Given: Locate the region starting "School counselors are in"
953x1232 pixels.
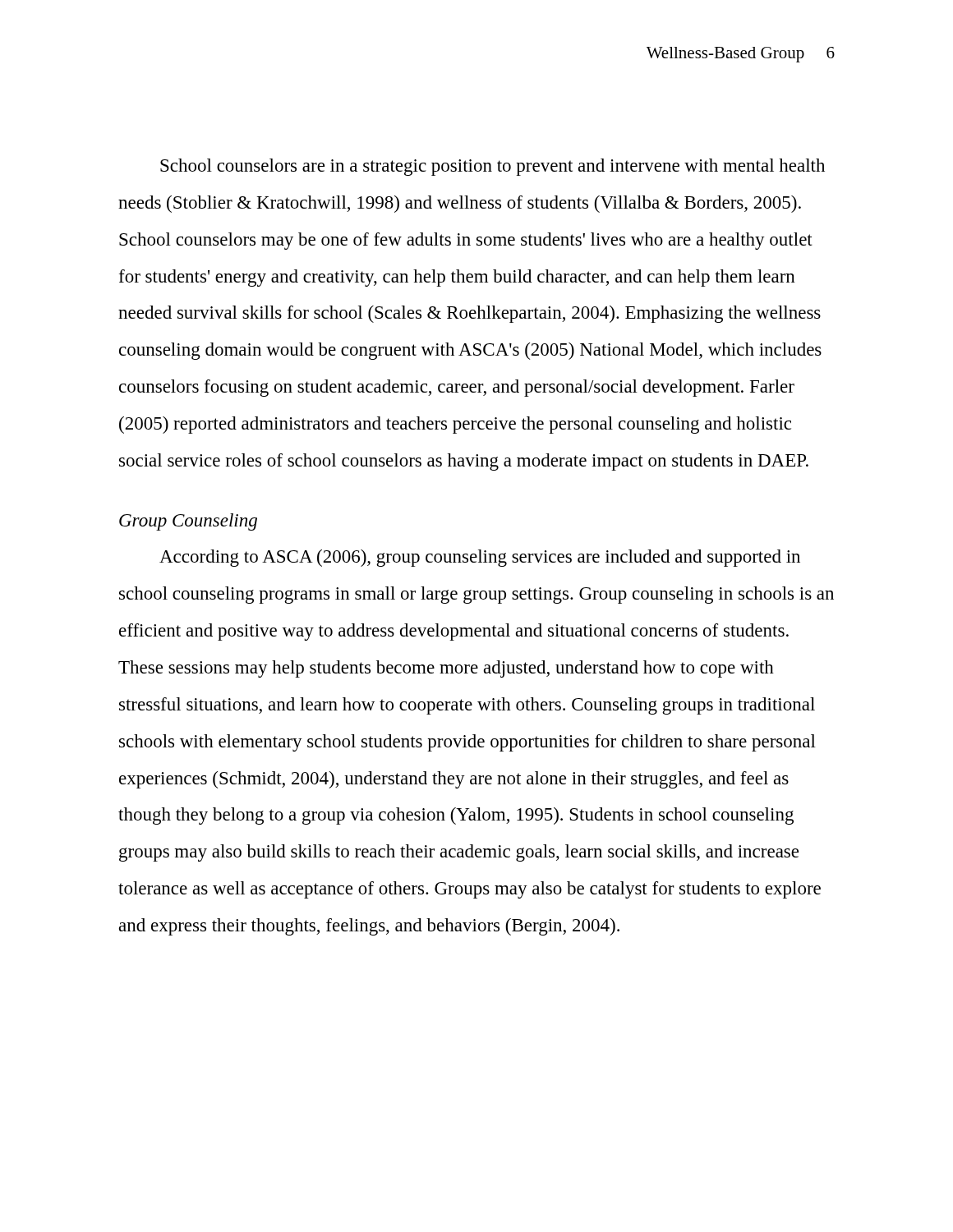Looking at the screenshot, I should (472, 313).
